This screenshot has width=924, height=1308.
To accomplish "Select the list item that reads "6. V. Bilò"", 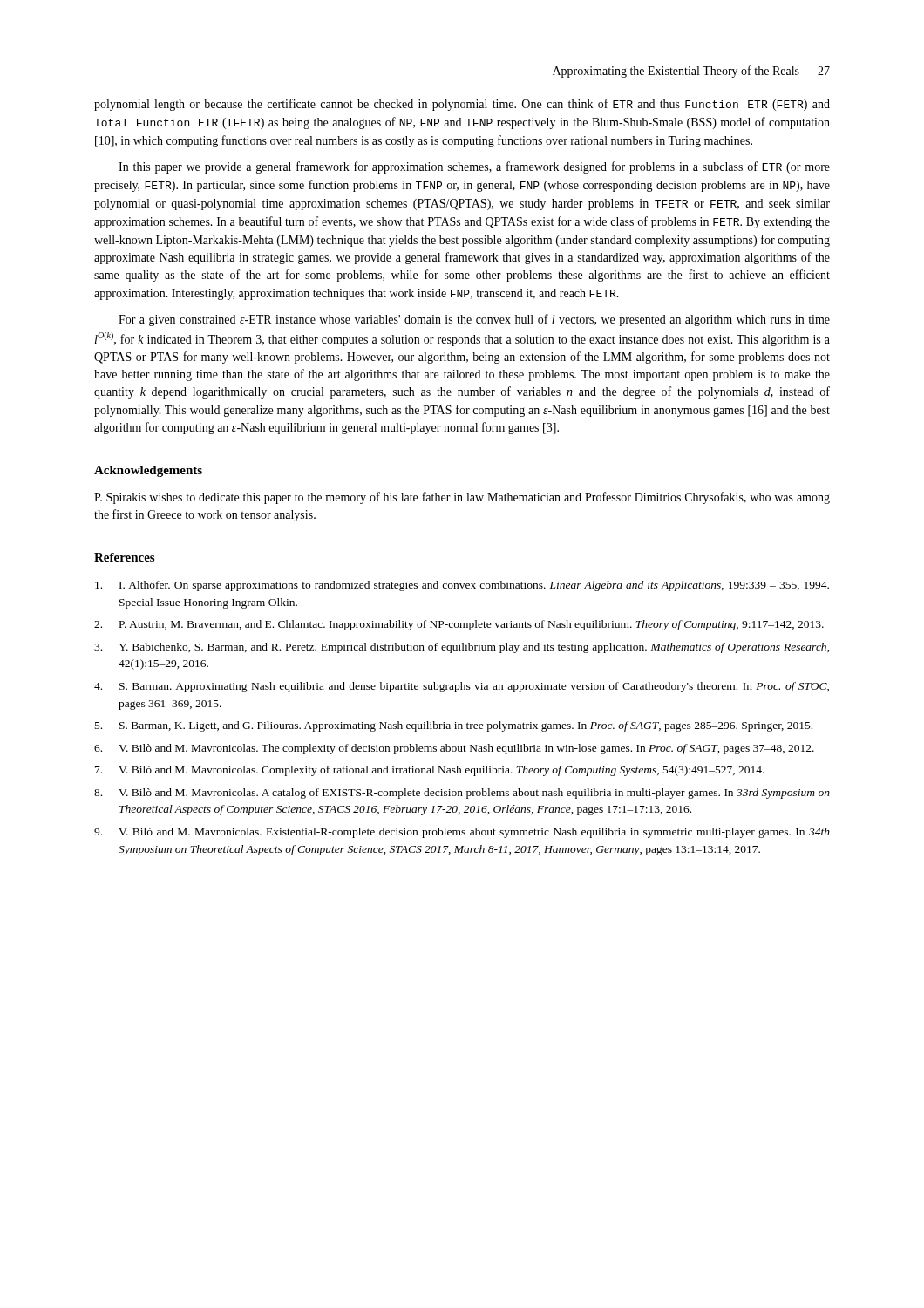I will (x=462, y=748).
